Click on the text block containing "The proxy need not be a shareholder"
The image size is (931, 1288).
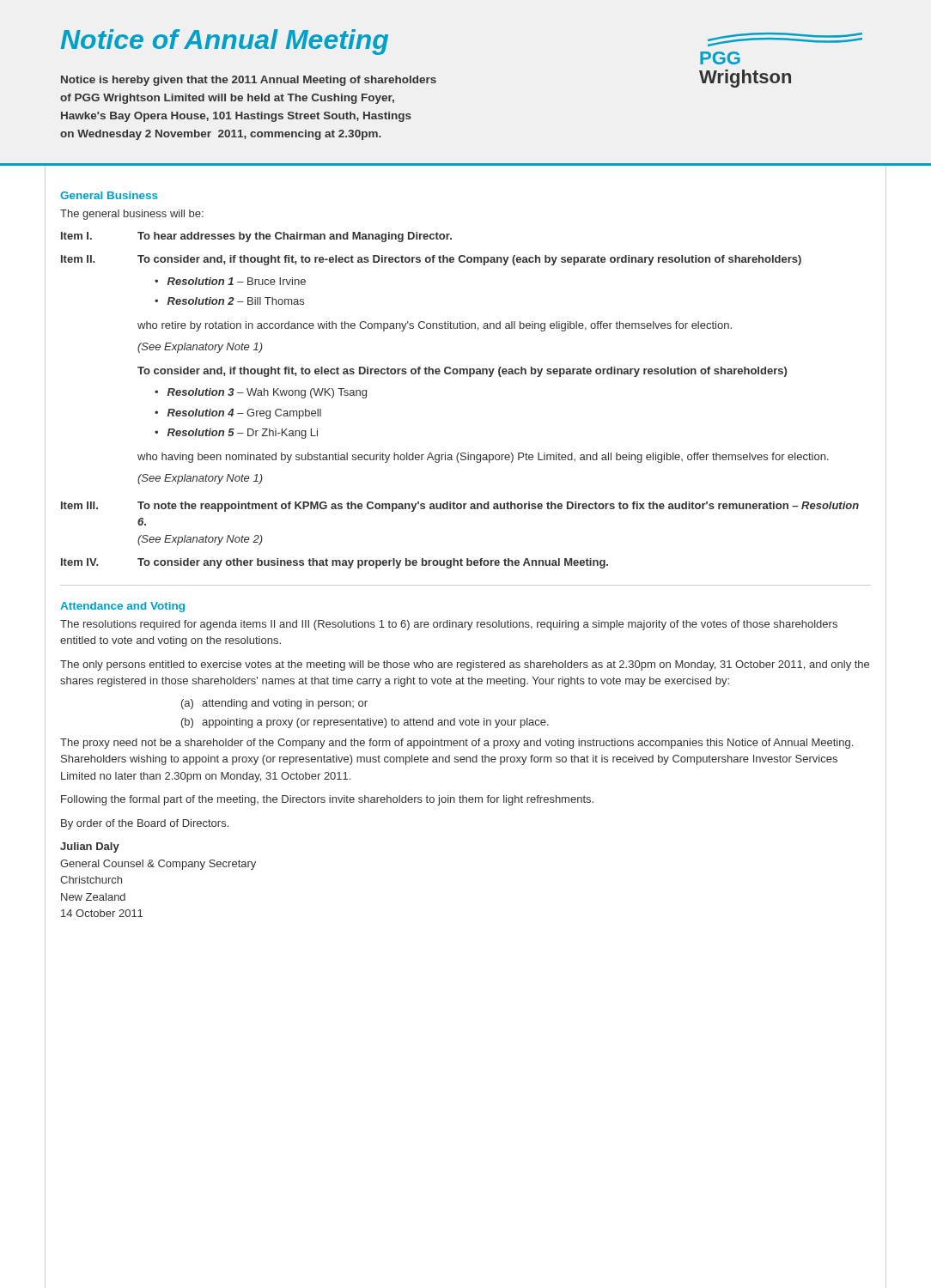click(x=466, y=759)
